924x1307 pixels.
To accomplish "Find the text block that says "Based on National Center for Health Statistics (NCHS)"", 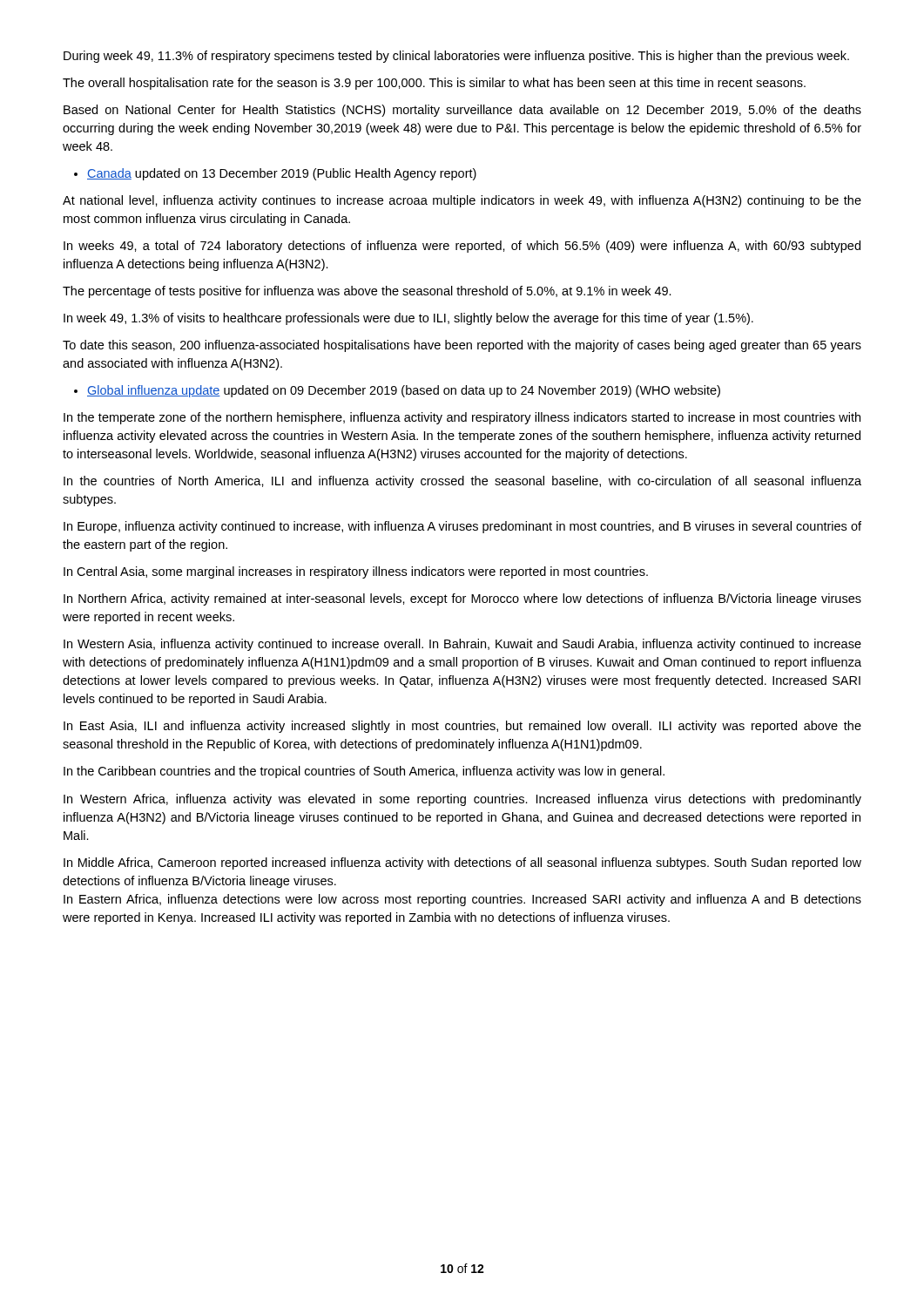I will point(462,129).
